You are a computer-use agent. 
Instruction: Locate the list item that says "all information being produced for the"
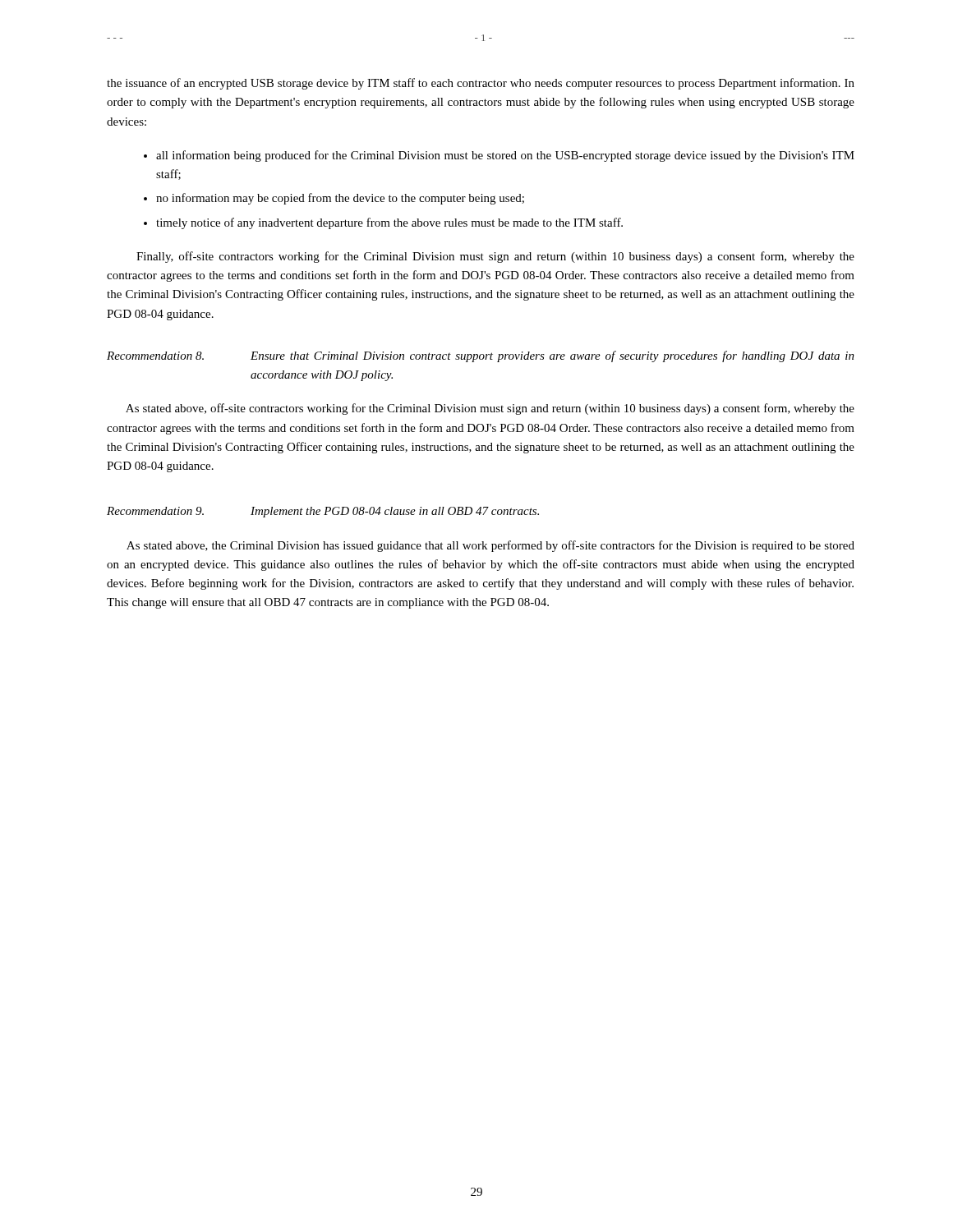pos(505,165)
